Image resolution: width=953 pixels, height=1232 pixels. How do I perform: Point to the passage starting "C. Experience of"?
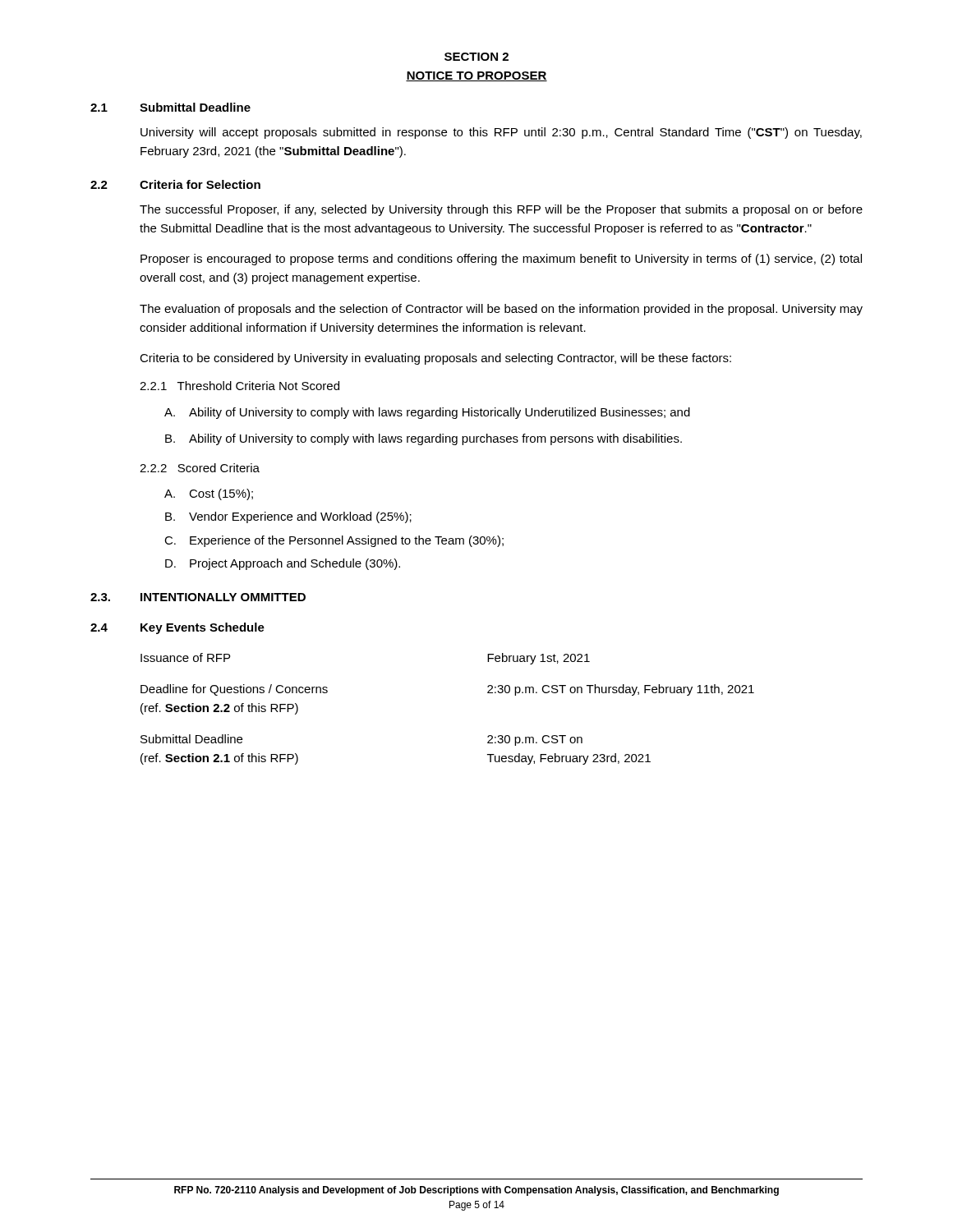[513, 540]
